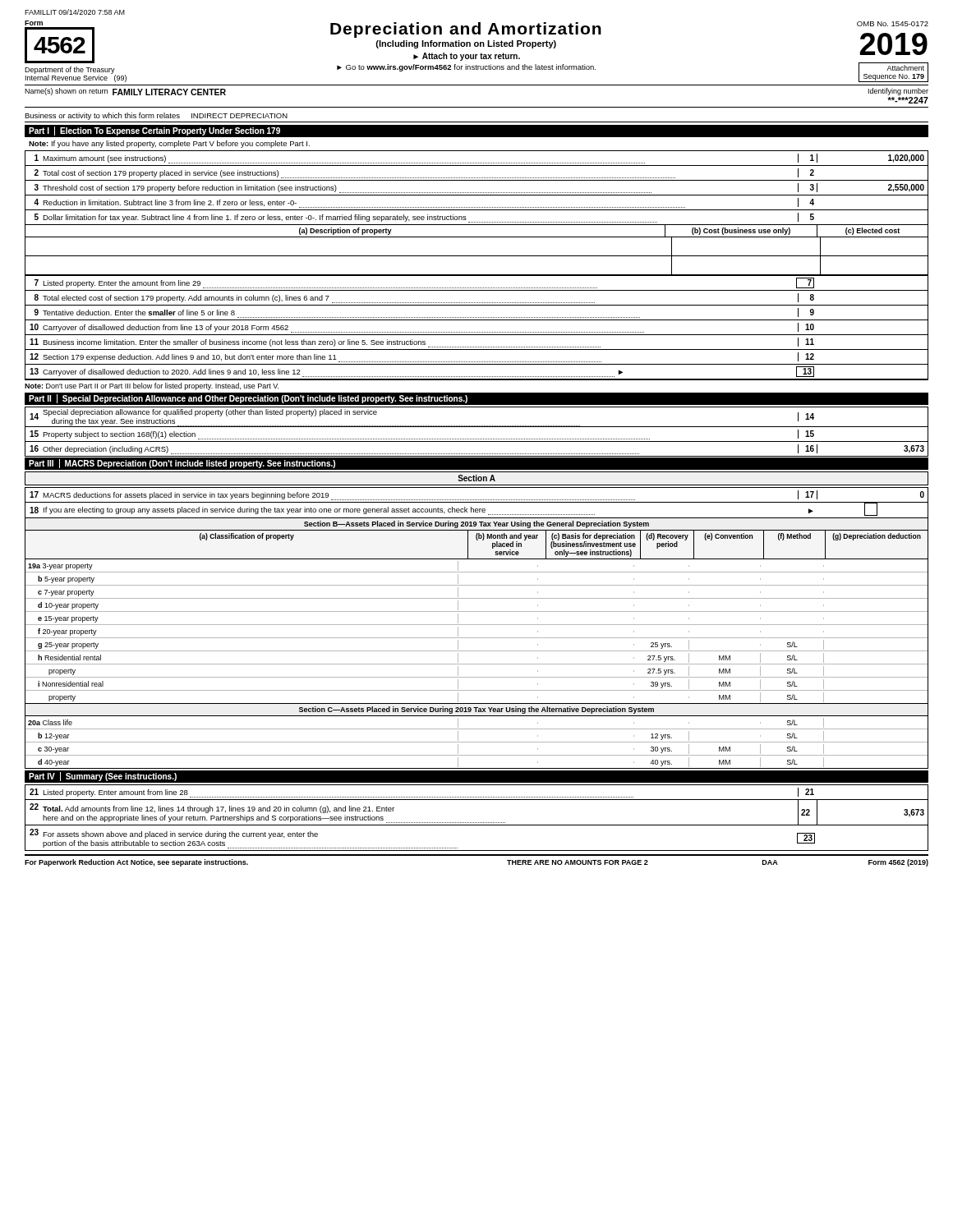
Task: Locate the table with the text "20a Class life S/L b"
Action: click(x=476, y=742)
